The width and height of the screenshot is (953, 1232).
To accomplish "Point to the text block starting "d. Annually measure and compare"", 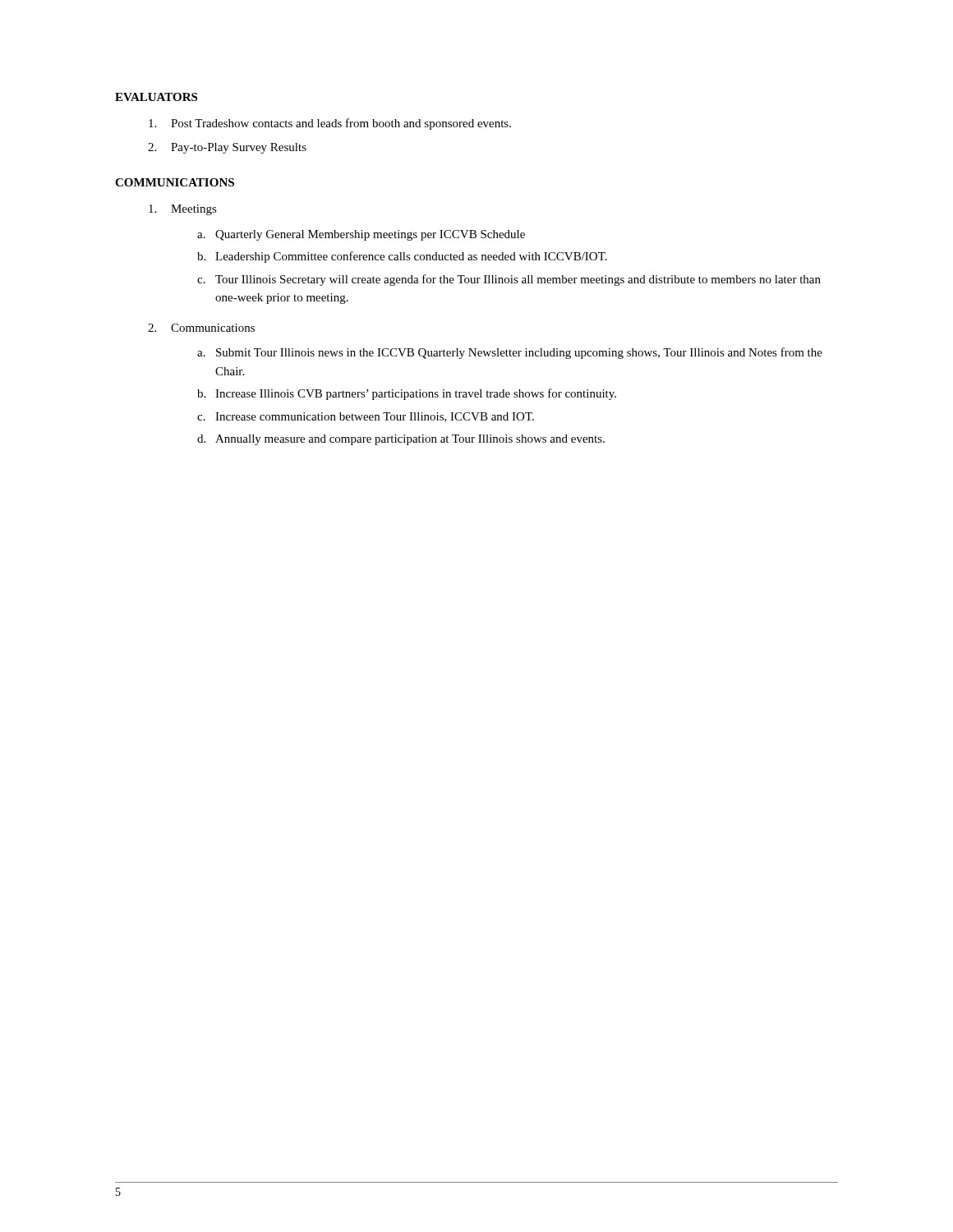I will click(401, 439).
